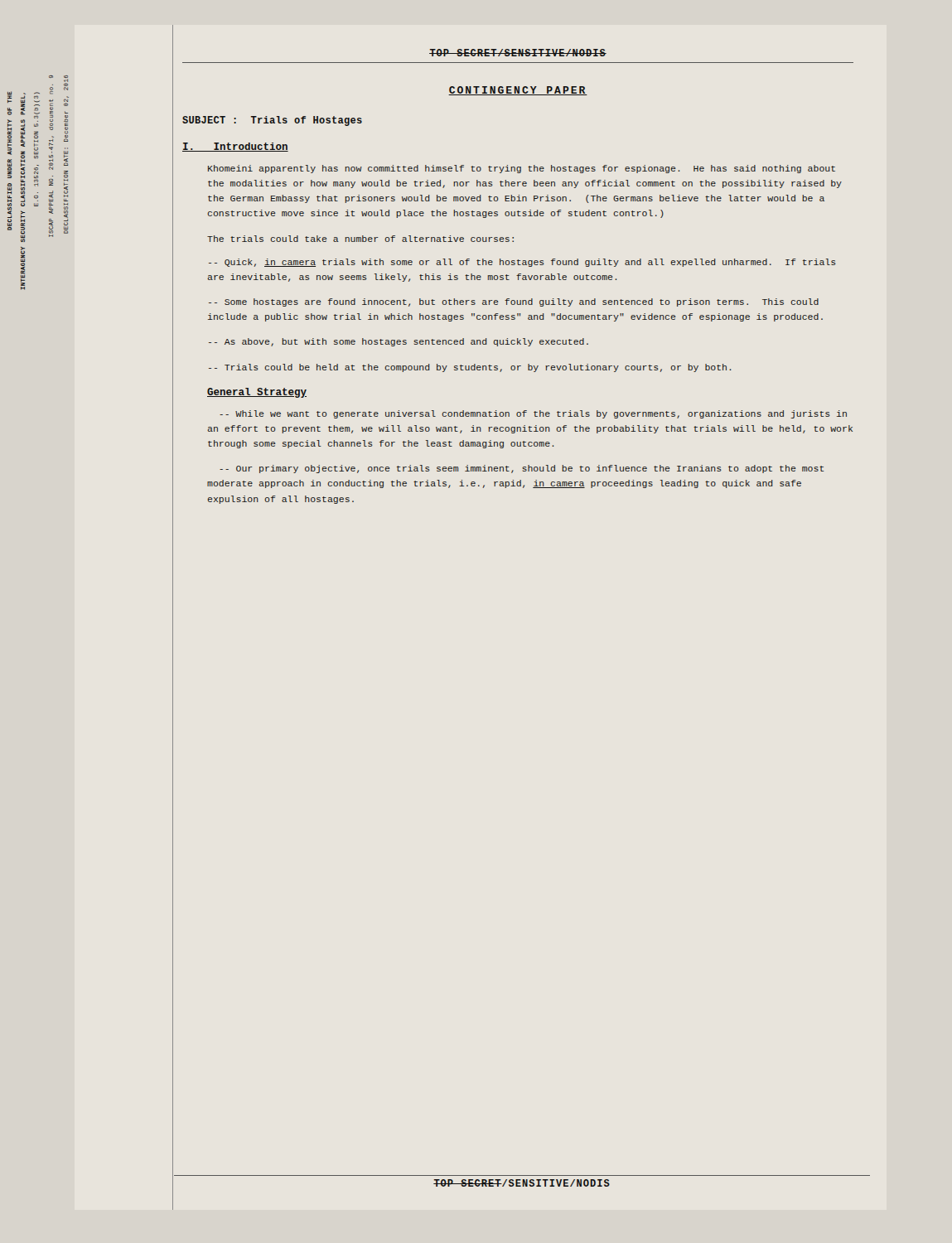This screenshot has height=1243, width=952.
Task: Where is the passage that starts "While we want to"?
Action: pos(530,429)
